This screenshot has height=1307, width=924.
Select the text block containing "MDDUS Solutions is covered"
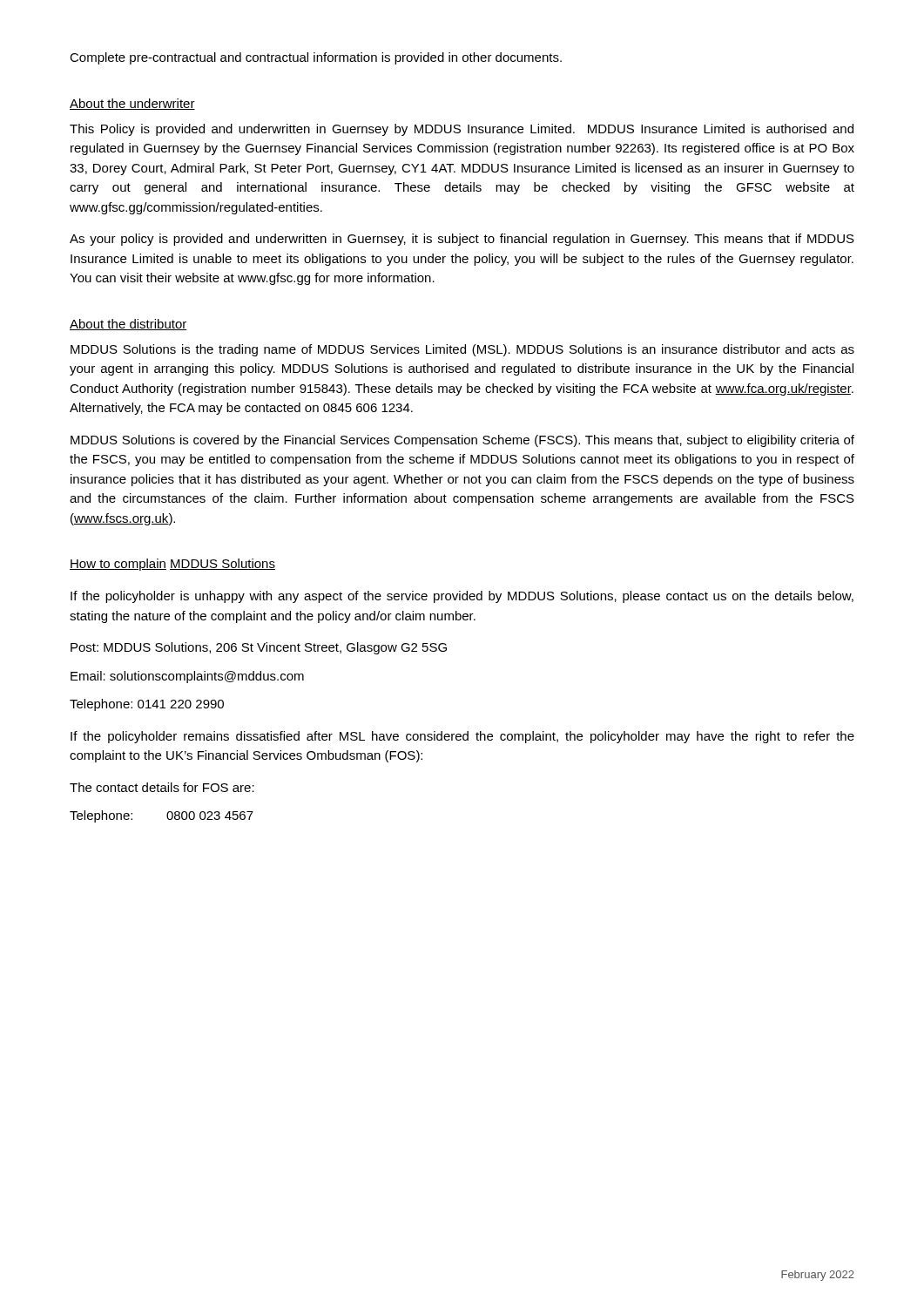point(462,478)
